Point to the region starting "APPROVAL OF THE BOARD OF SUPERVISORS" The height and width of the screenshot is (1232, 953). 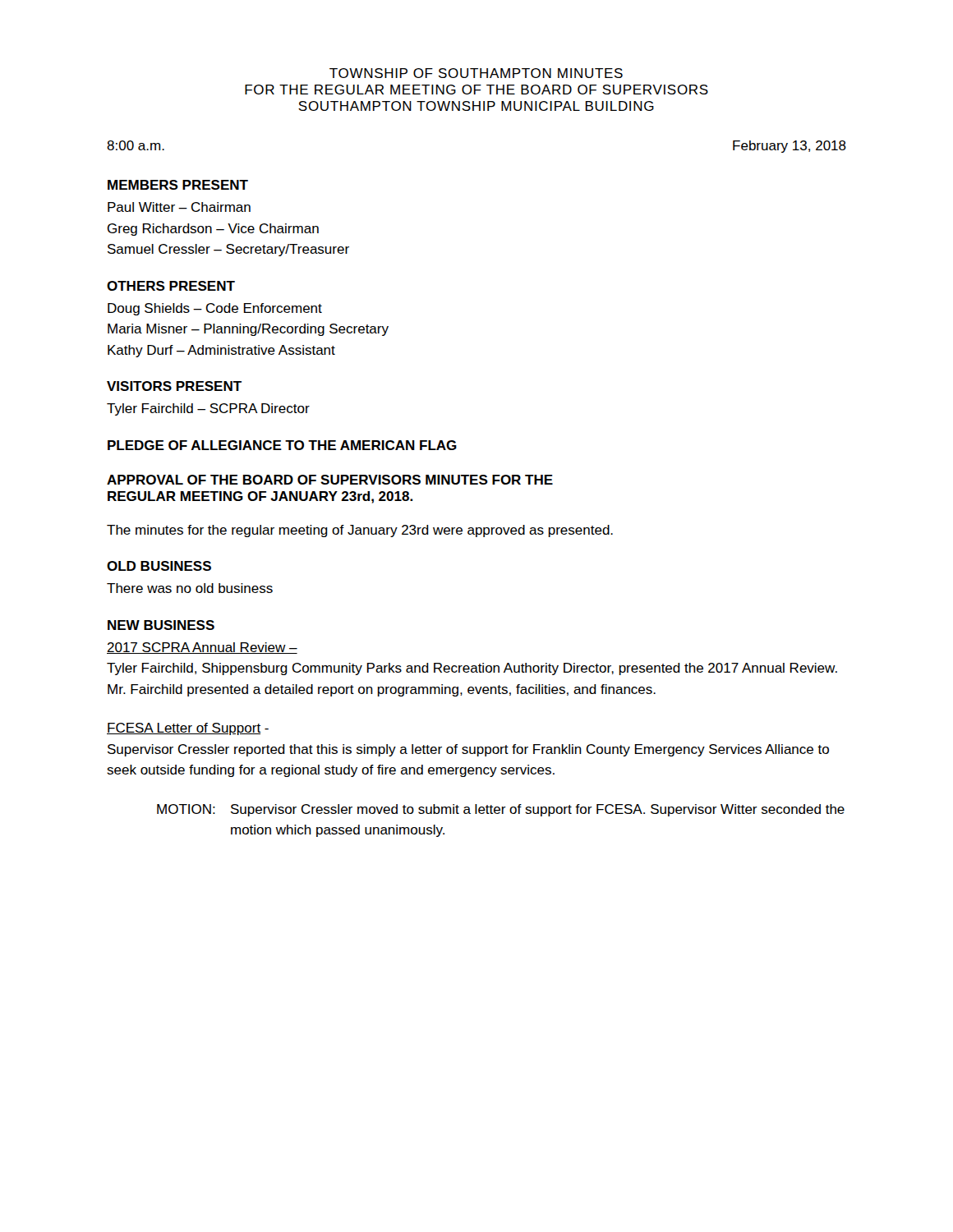[x=330, y=488]
